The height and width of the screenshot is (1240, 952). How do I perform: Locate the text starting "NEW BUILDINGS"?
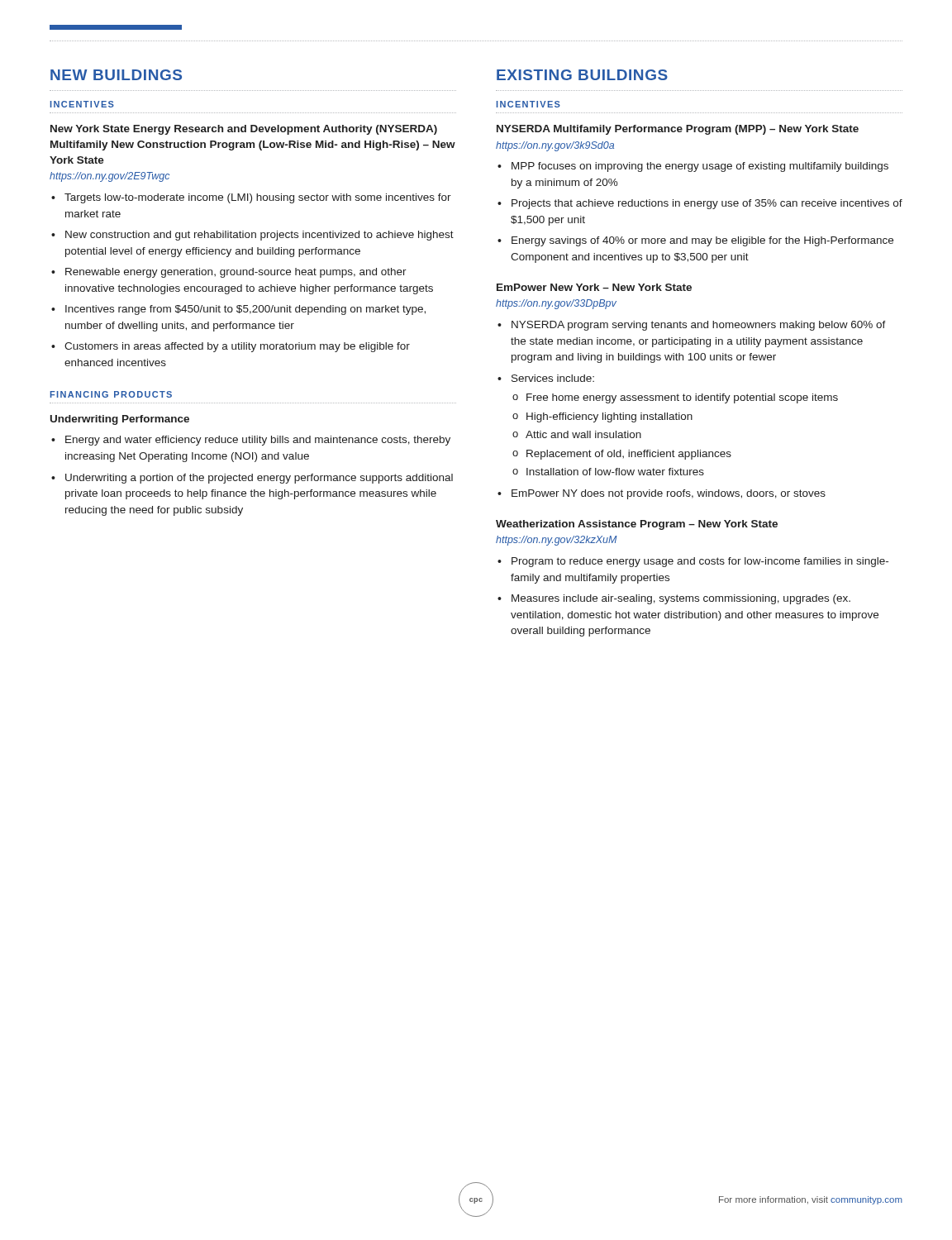pyautogui.click(x=116, y=75)
